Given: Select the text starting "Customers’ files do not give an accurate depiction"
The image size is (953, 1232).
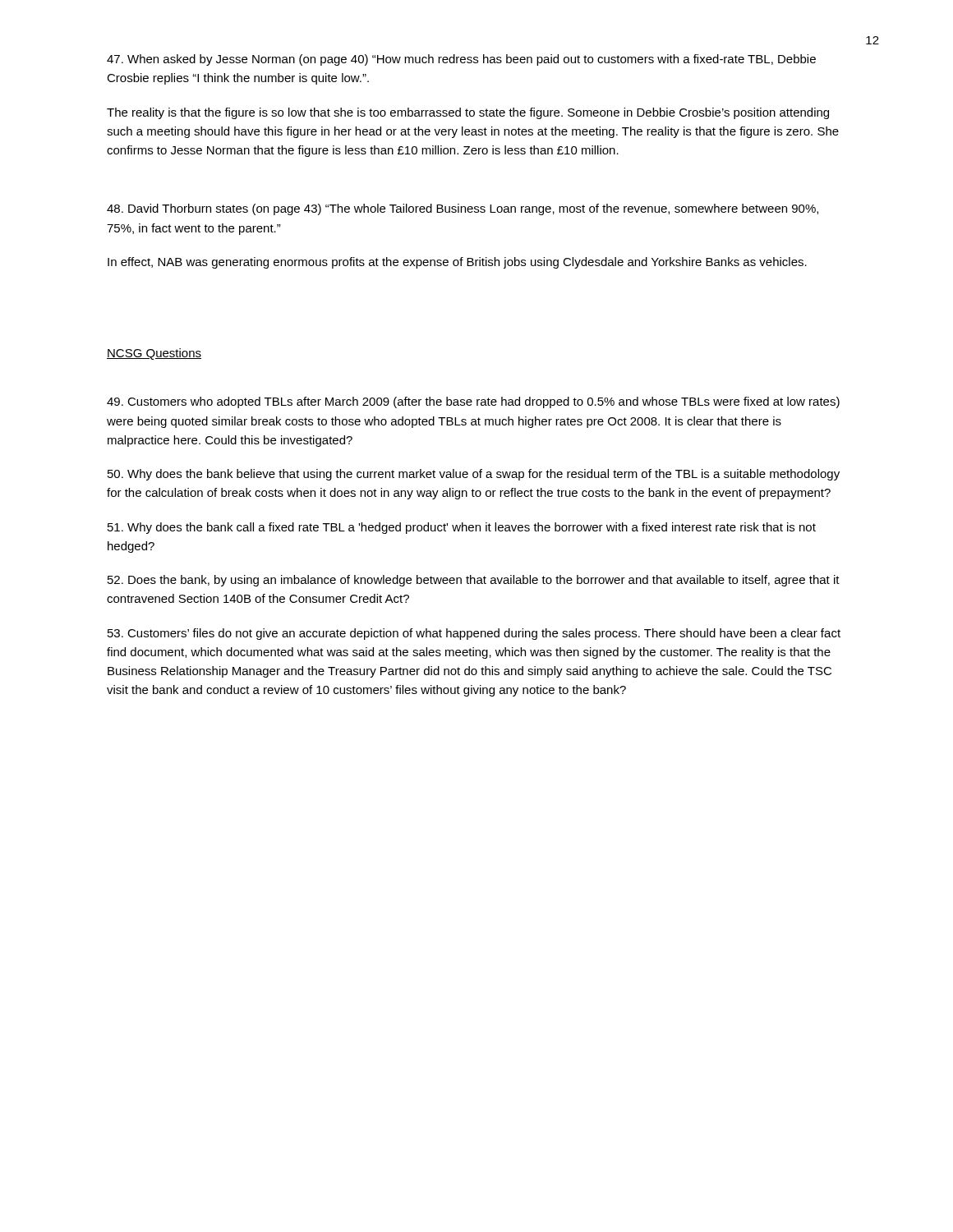Looking at the screenshot, I should coord(474,661).
